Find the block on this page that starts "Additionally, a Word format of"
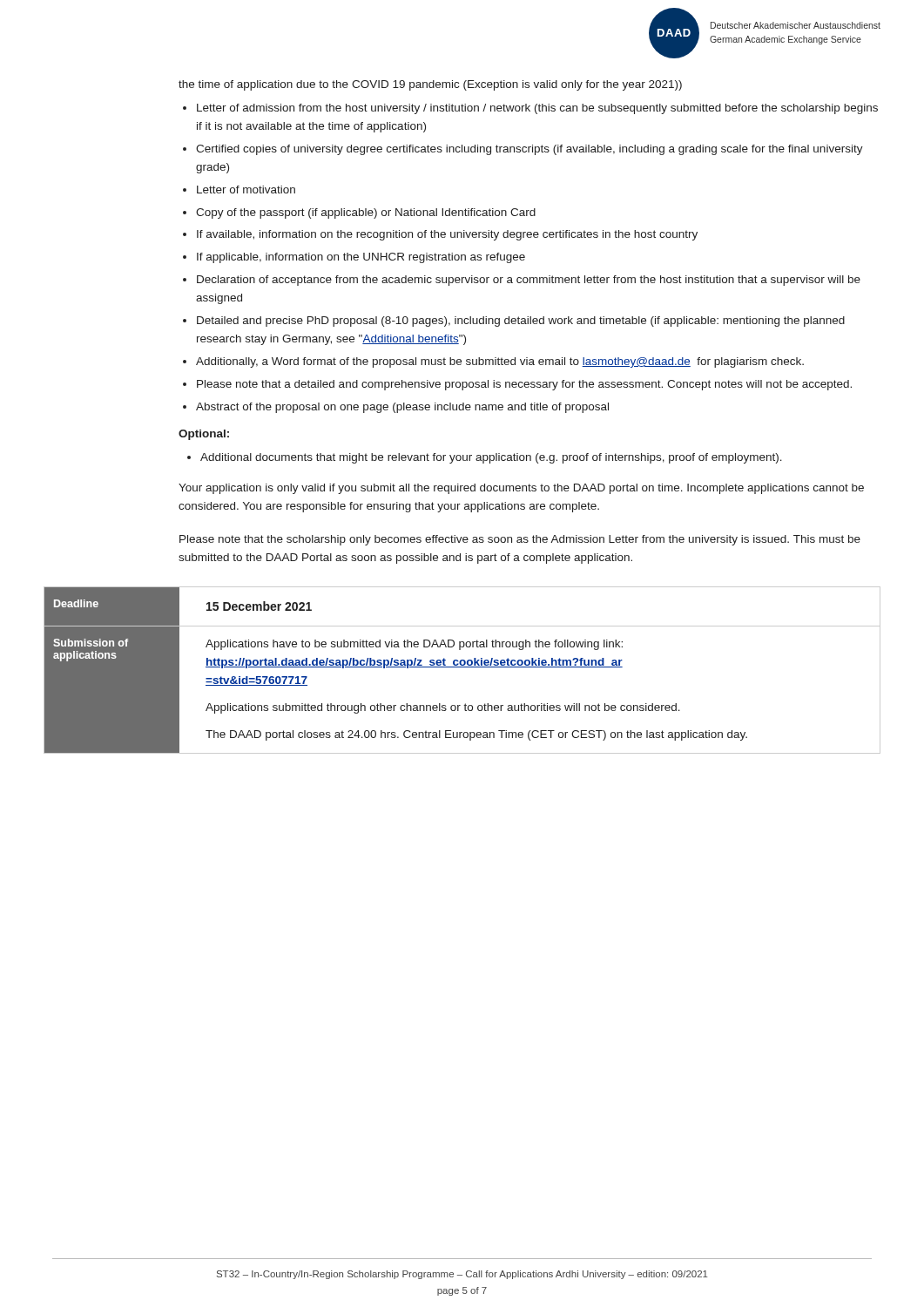 click(500, 361)
